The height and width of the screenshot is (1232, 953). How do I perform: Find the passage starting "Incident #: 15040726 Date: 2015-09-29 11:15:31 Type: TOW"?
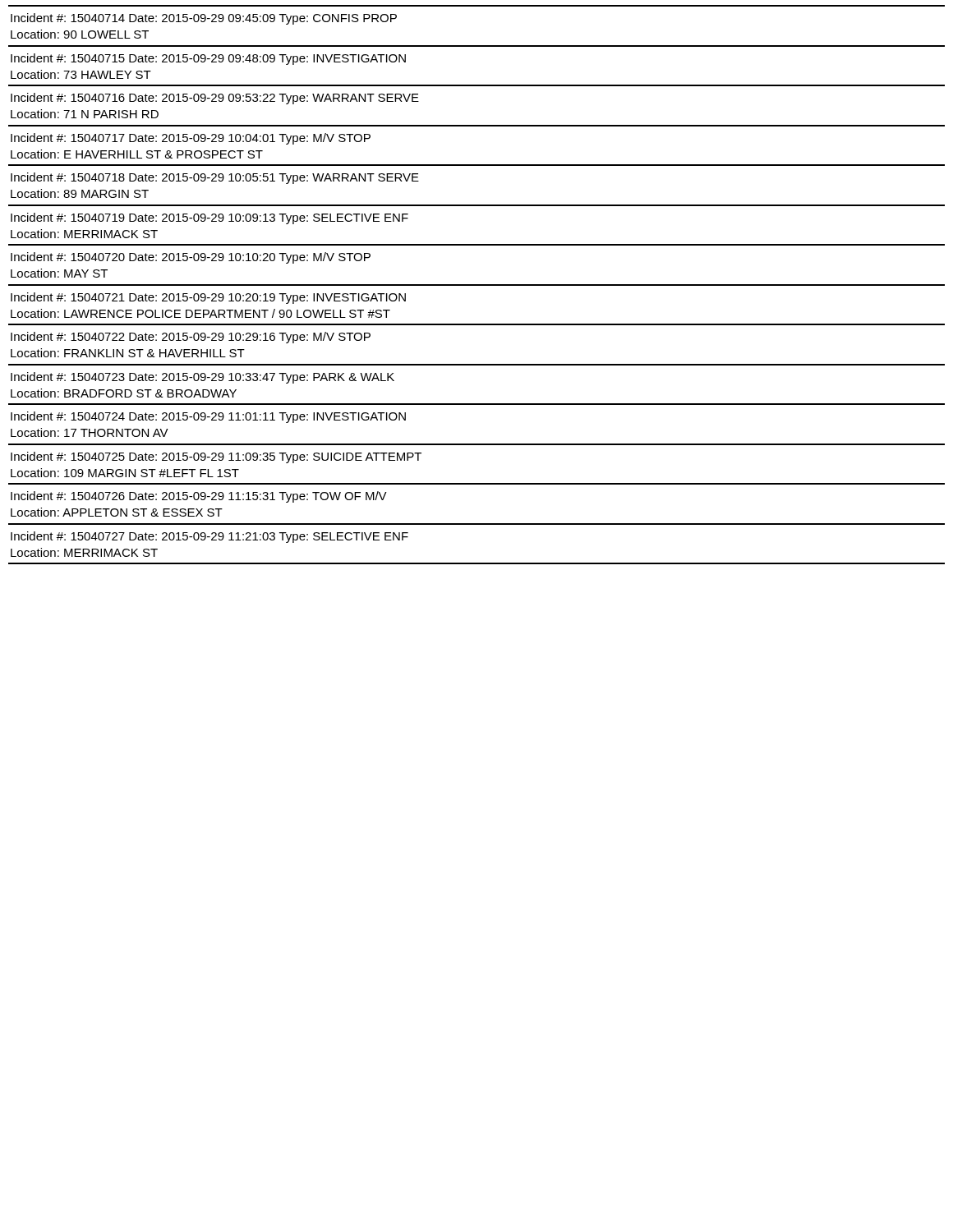(x=199, y=497)
